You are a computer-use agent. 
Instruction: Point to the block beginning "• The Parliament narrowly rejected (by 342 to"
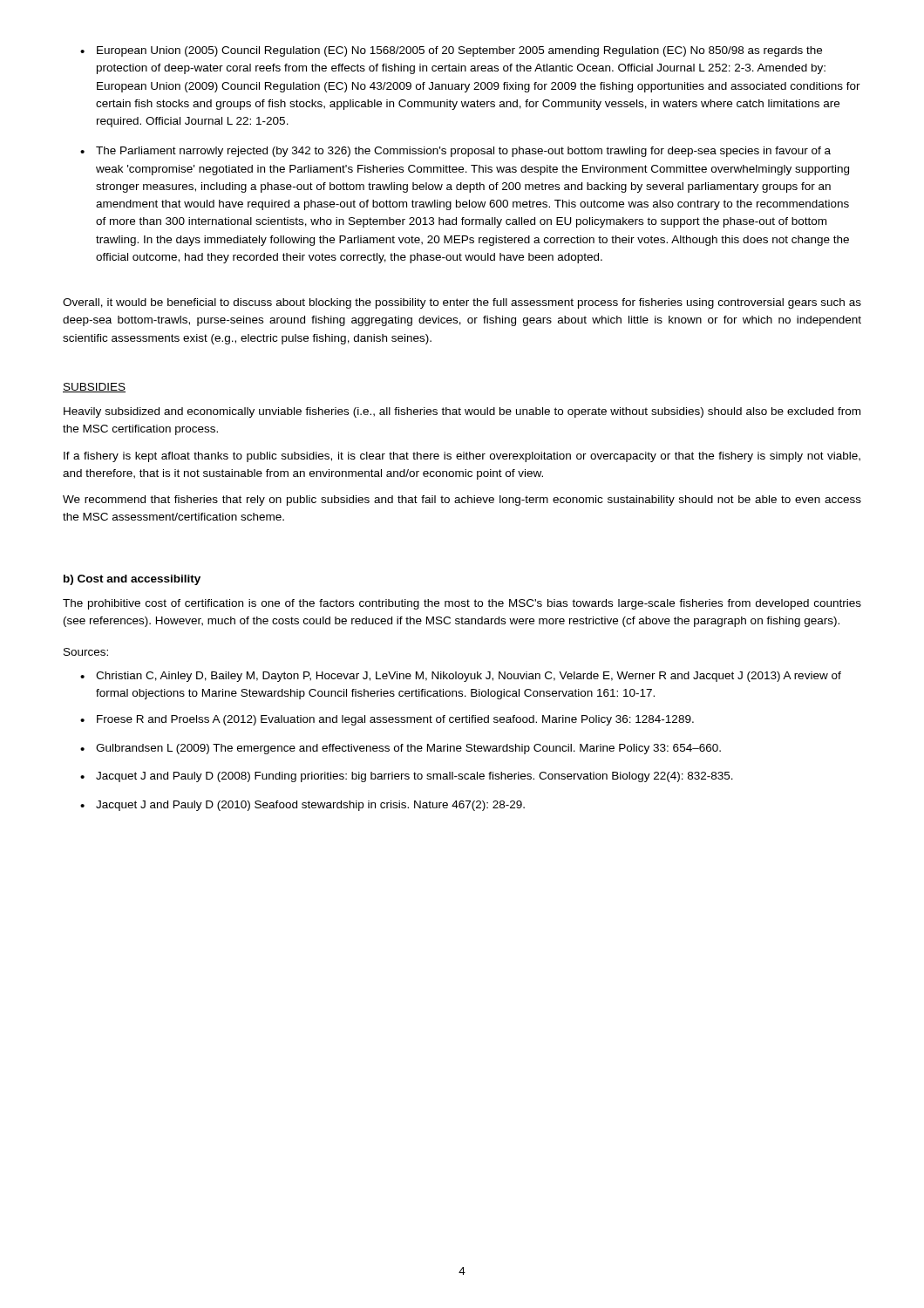(x=471, y=204)
